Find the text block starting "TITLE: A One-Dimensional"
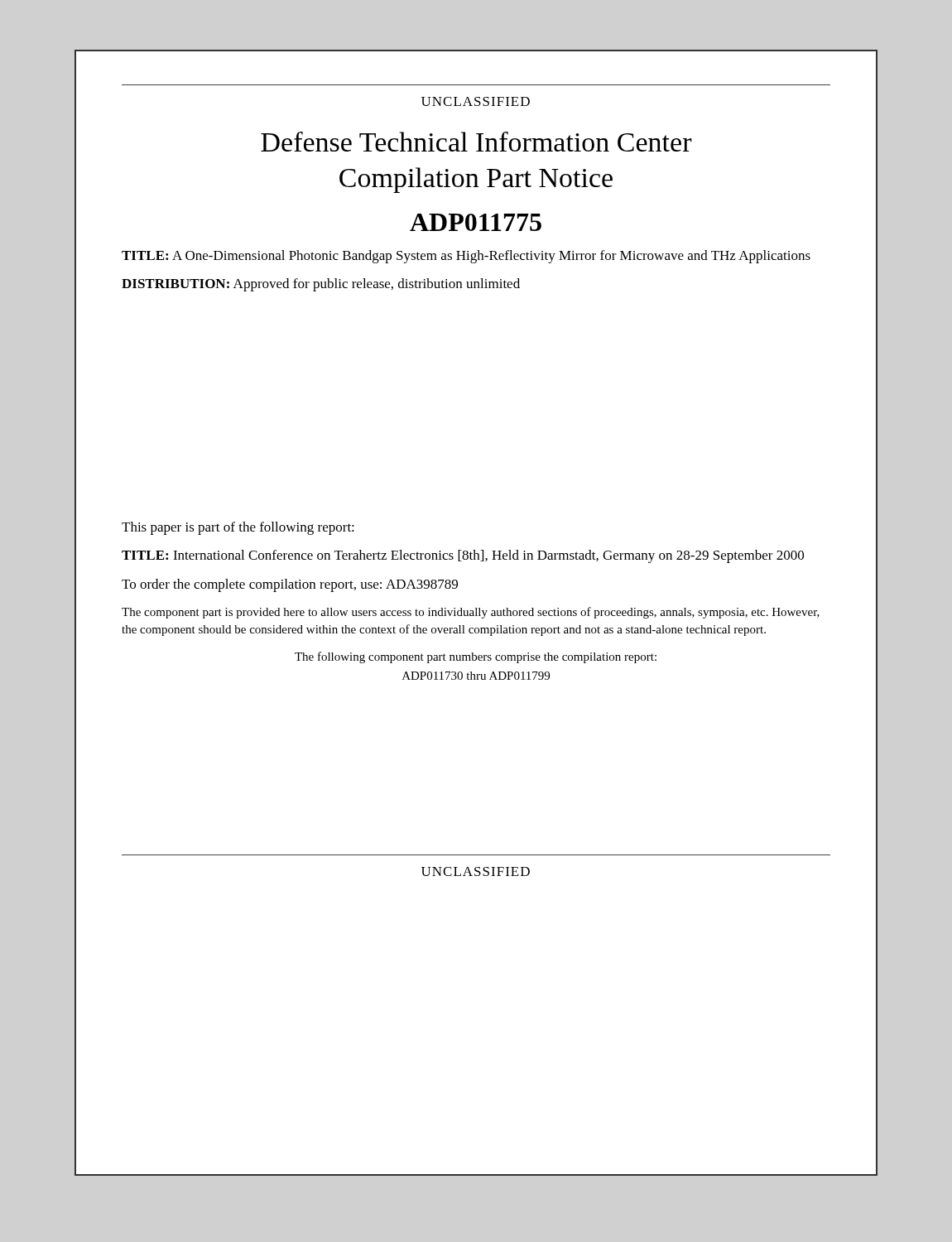Viewport: 952px width, 1242px height. [x=466, y=255]
